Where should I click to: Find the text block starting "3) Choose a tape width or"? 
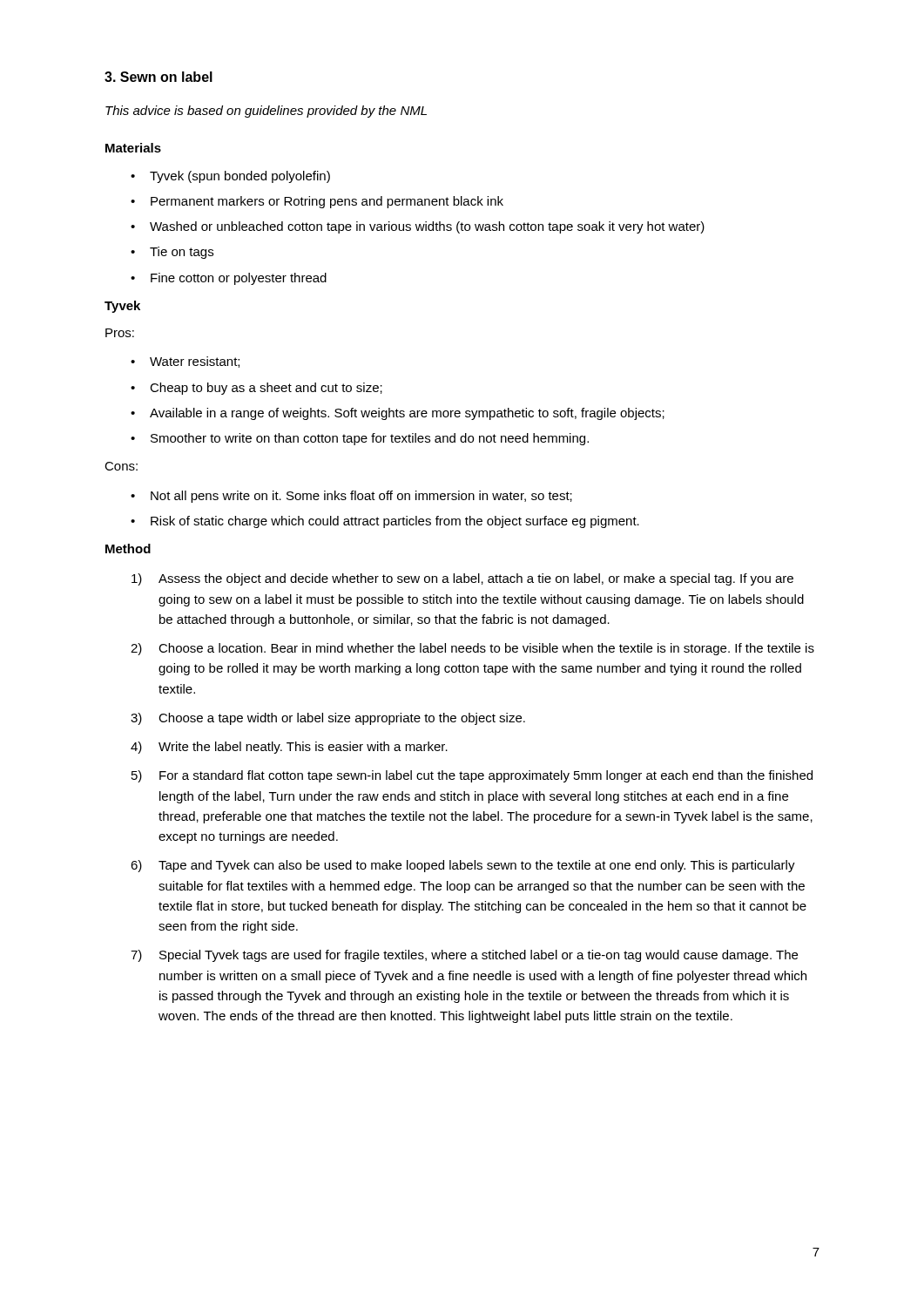click(475, 717)
